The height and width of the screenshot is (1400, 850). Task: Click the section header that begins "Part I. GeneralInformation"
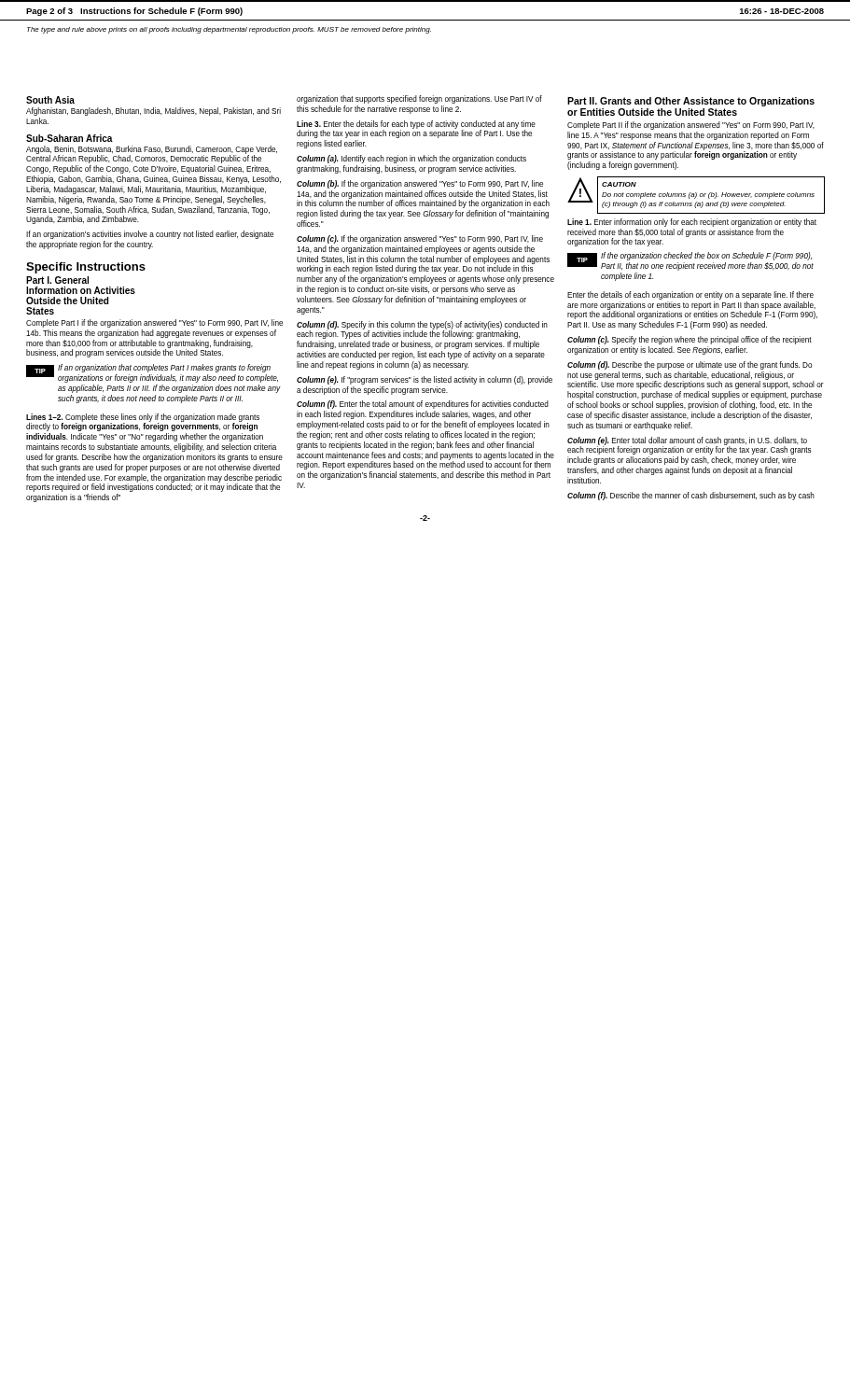pyautogui.click(x=81, y=296)
